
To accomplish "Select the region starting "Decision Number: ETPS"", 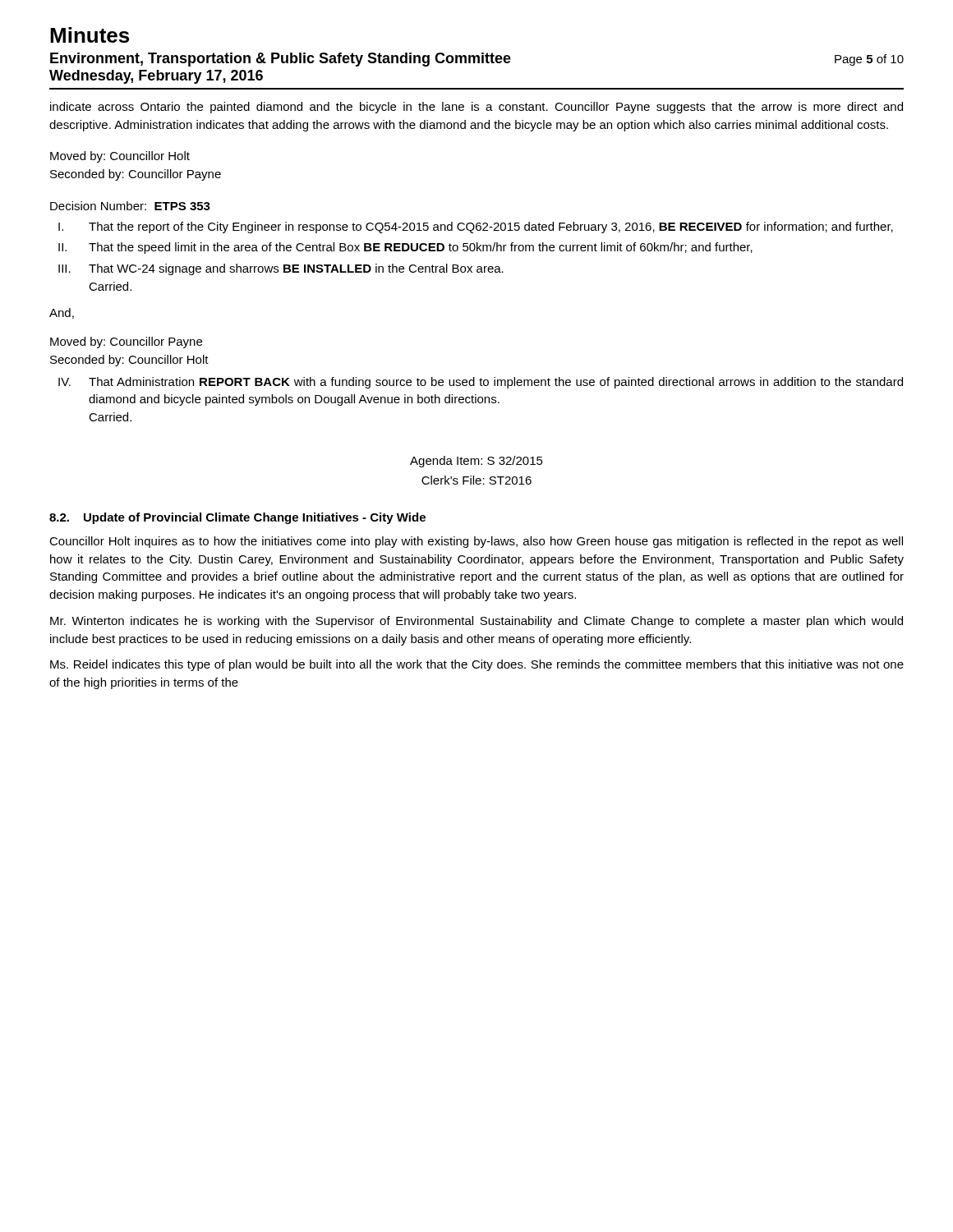I will (130, 205).
